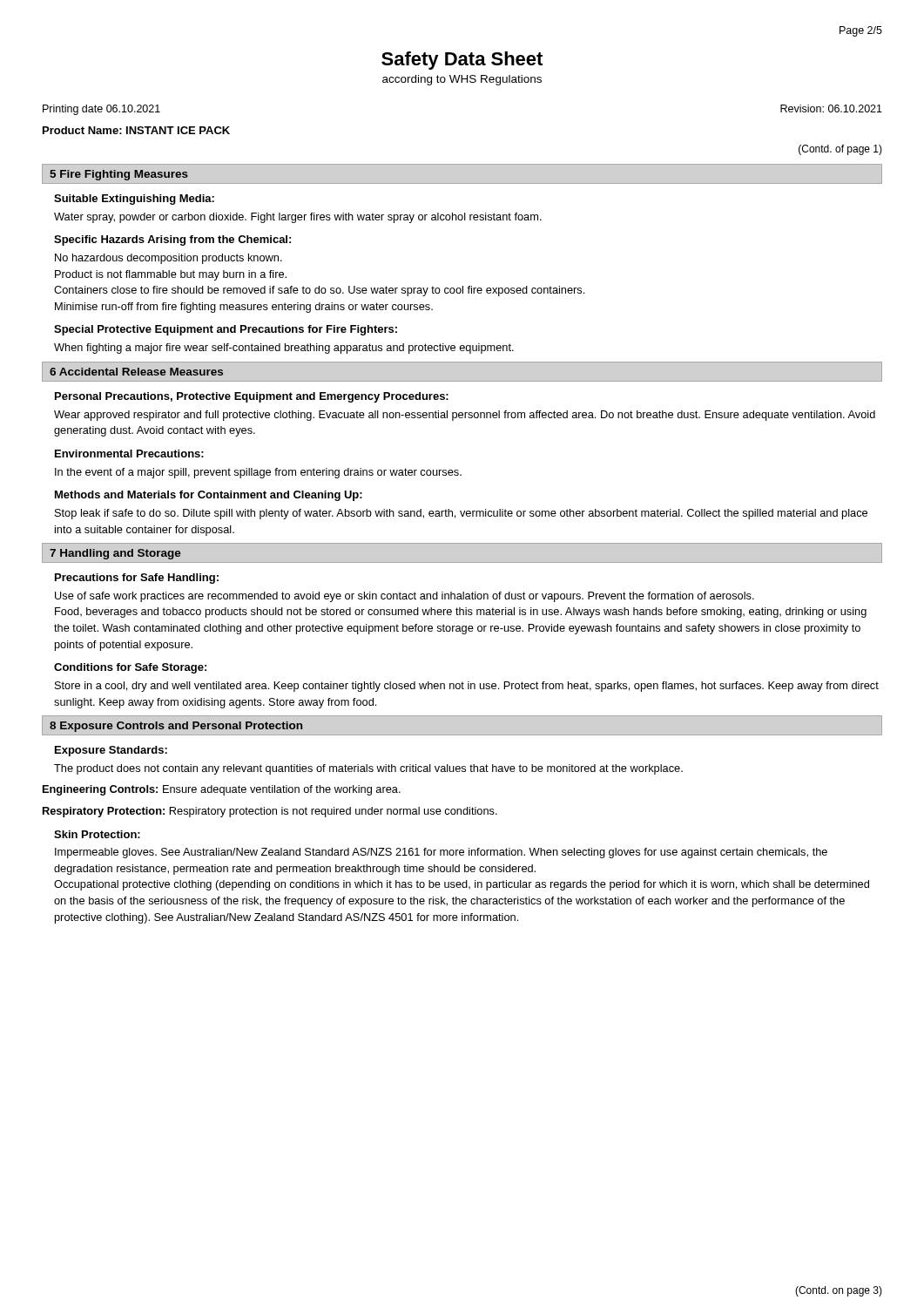
Task: Find the block on this page that starts "Engineering Controls: Ensure adequate ventilation"
Action: tap(221, 789)
